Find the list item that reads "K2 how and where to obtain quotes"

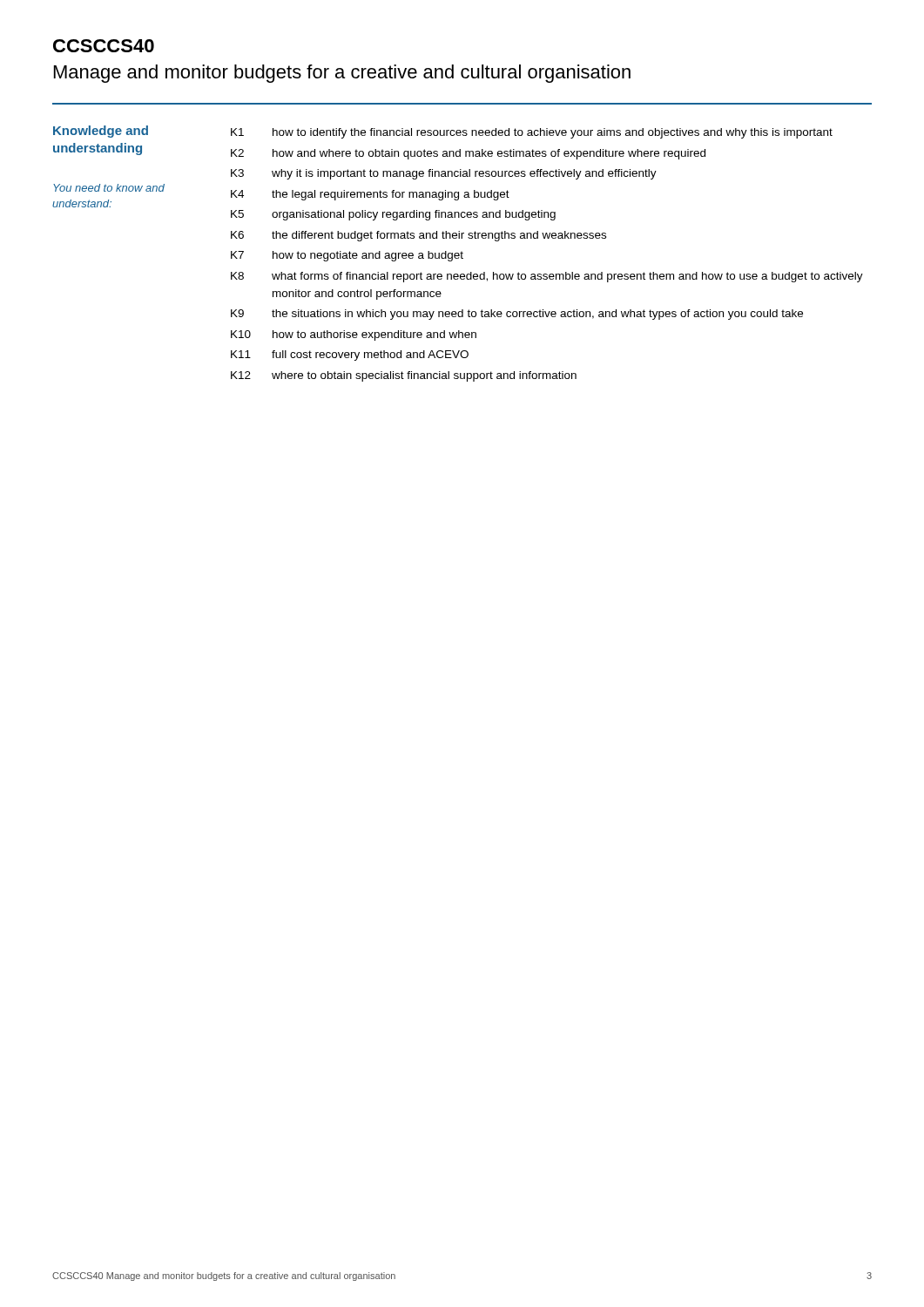[549, 153]
